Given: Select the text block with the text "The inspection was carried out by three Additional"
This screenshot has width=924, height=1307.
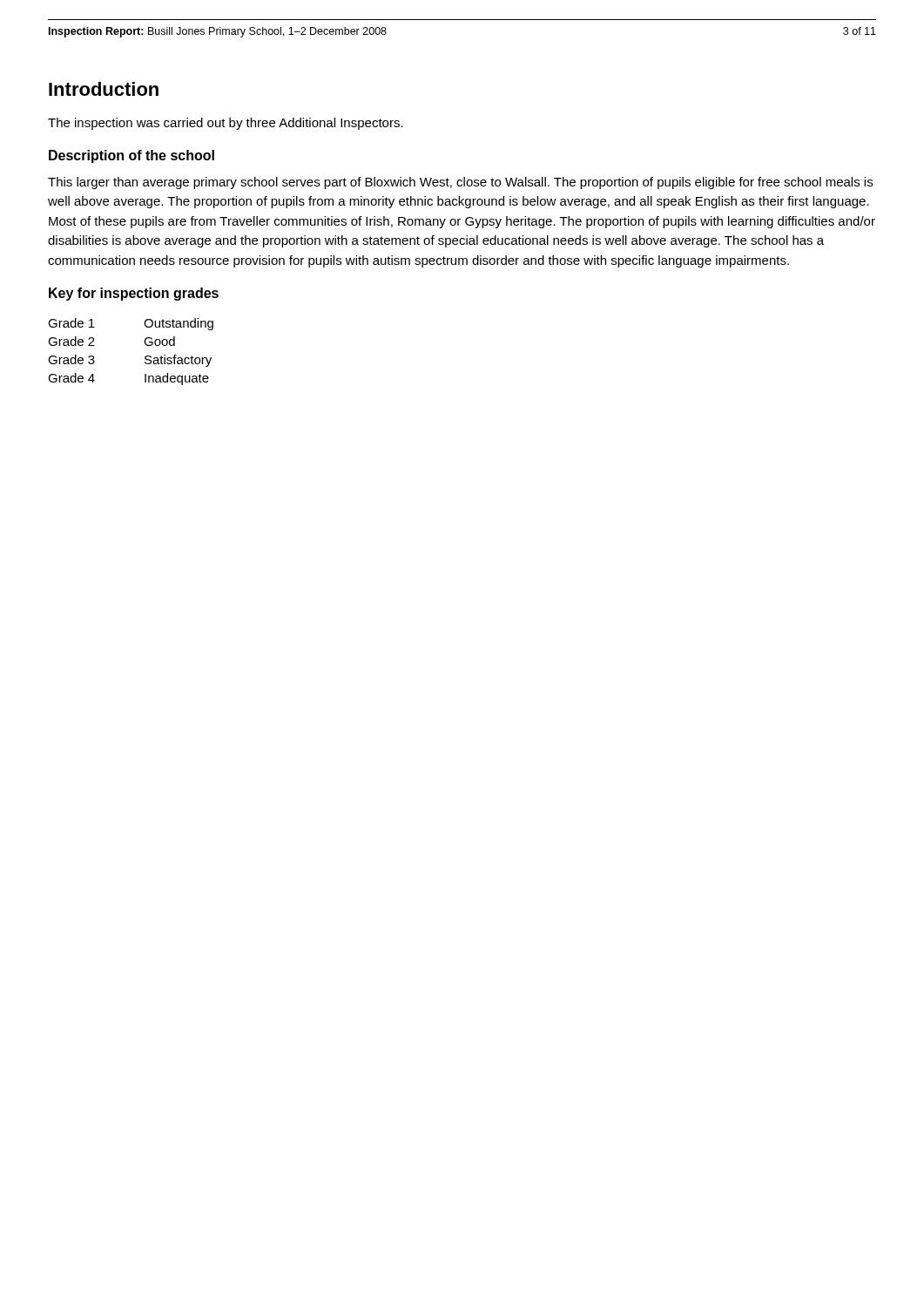Looking at the screenshot, I should pyautogui.click(x=226, y=122).
